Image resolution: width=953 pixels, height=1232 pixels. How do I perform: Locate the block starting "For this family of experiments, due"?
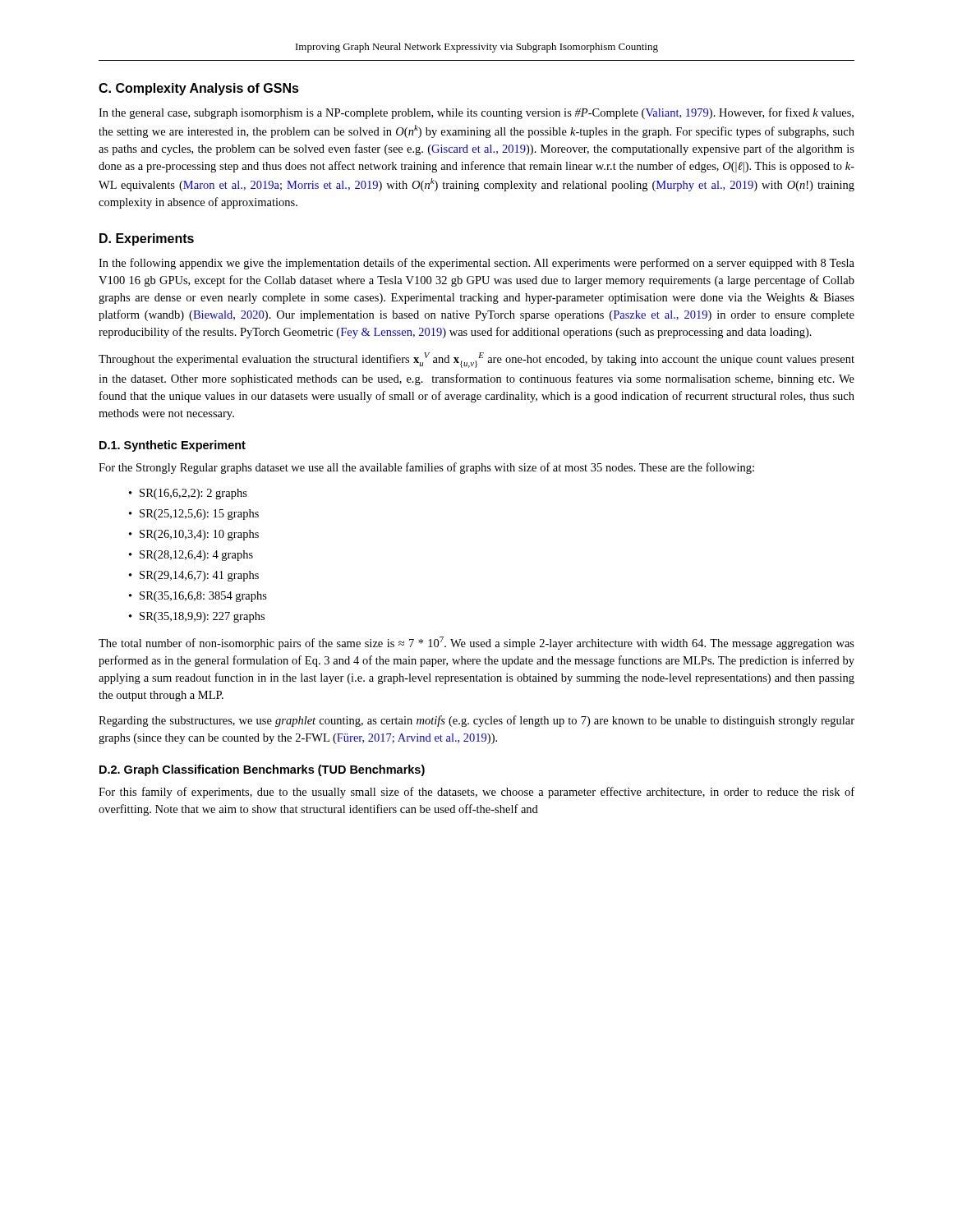pos(476,800)
